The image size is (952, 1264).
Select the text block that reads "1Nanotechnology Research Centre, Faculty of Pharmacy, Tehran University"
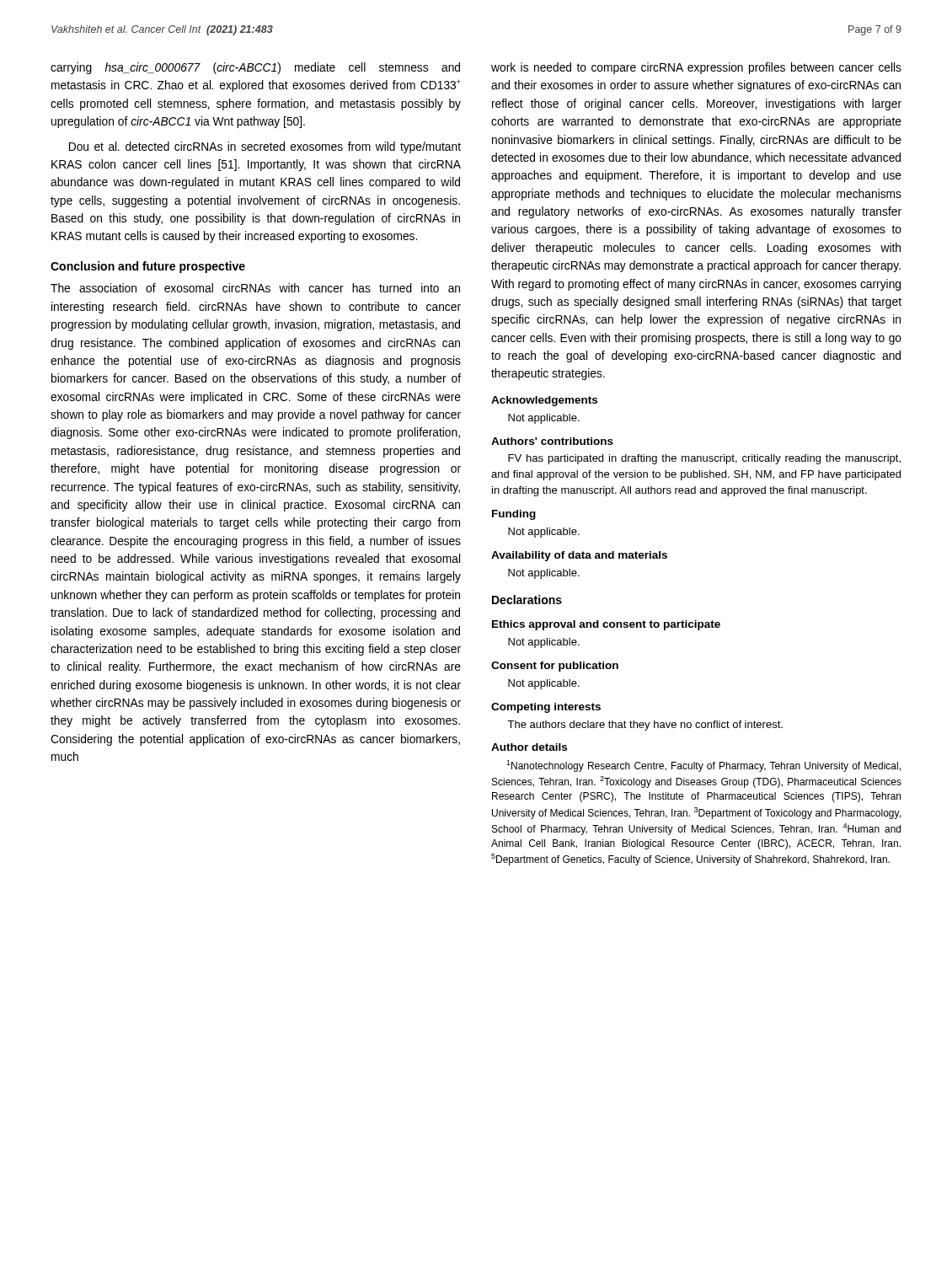coord(696,812)
